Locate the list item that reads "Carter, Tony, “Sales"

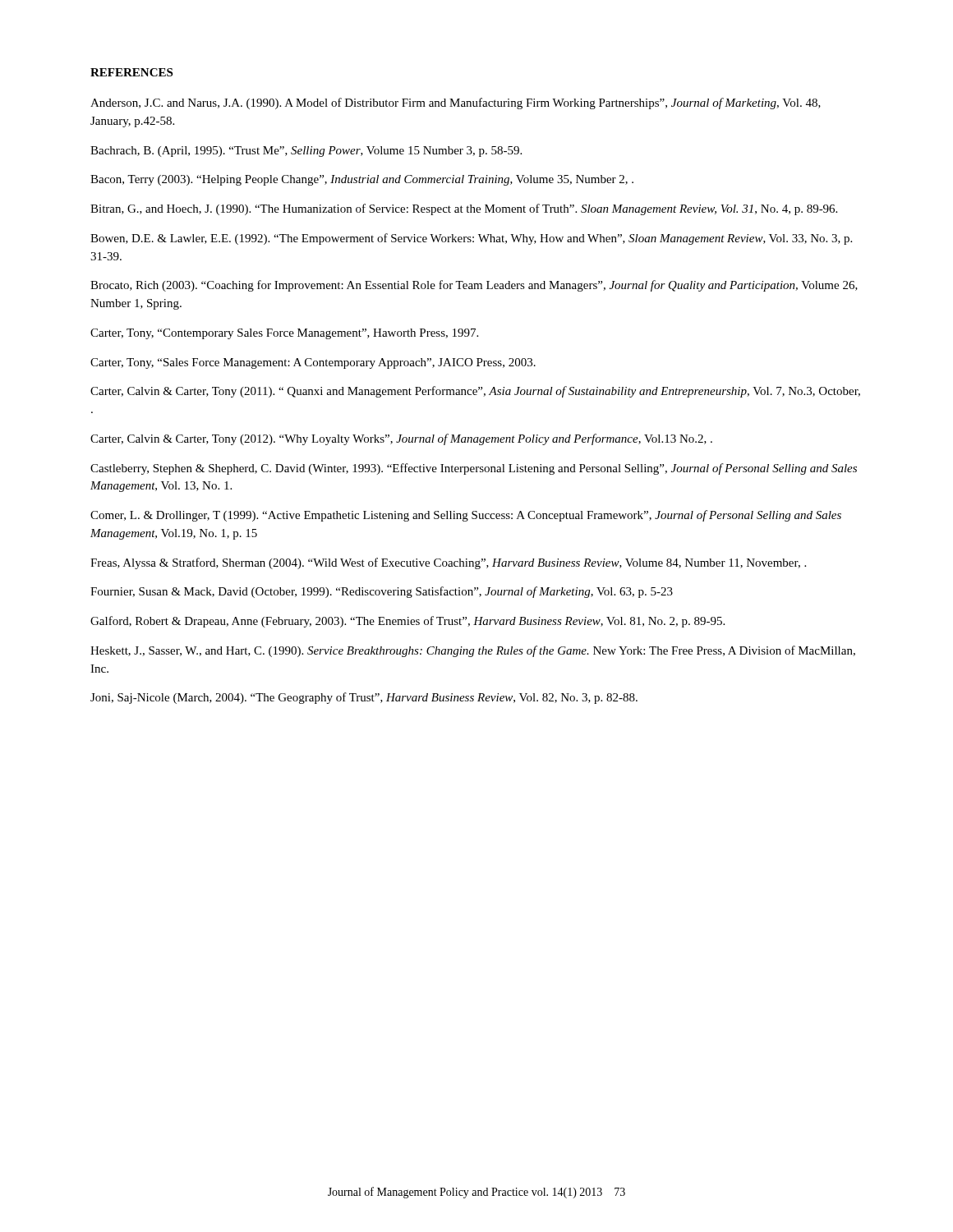(x=313, y=362)
